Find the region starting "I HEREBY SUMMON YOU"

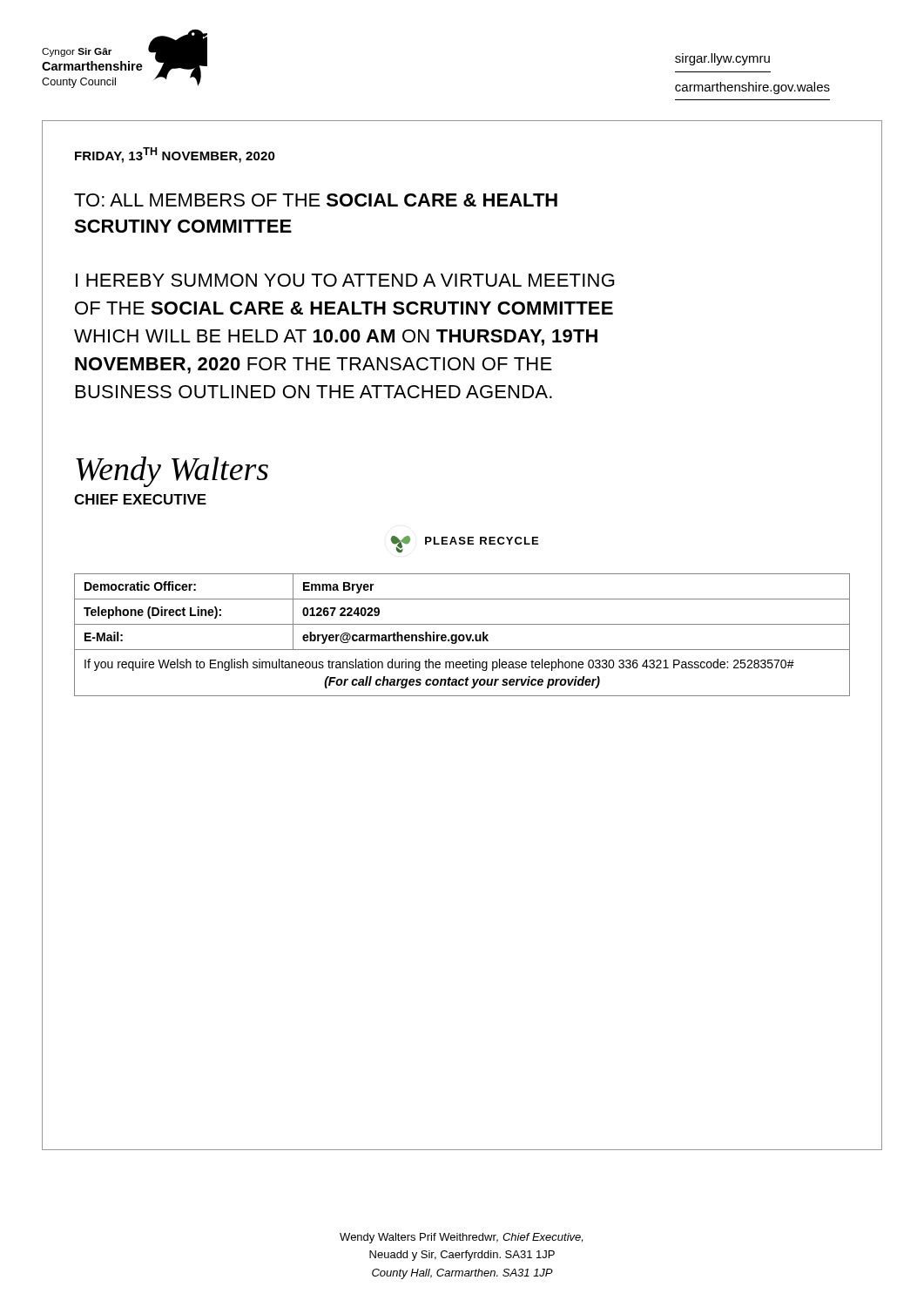pos(345,336)
